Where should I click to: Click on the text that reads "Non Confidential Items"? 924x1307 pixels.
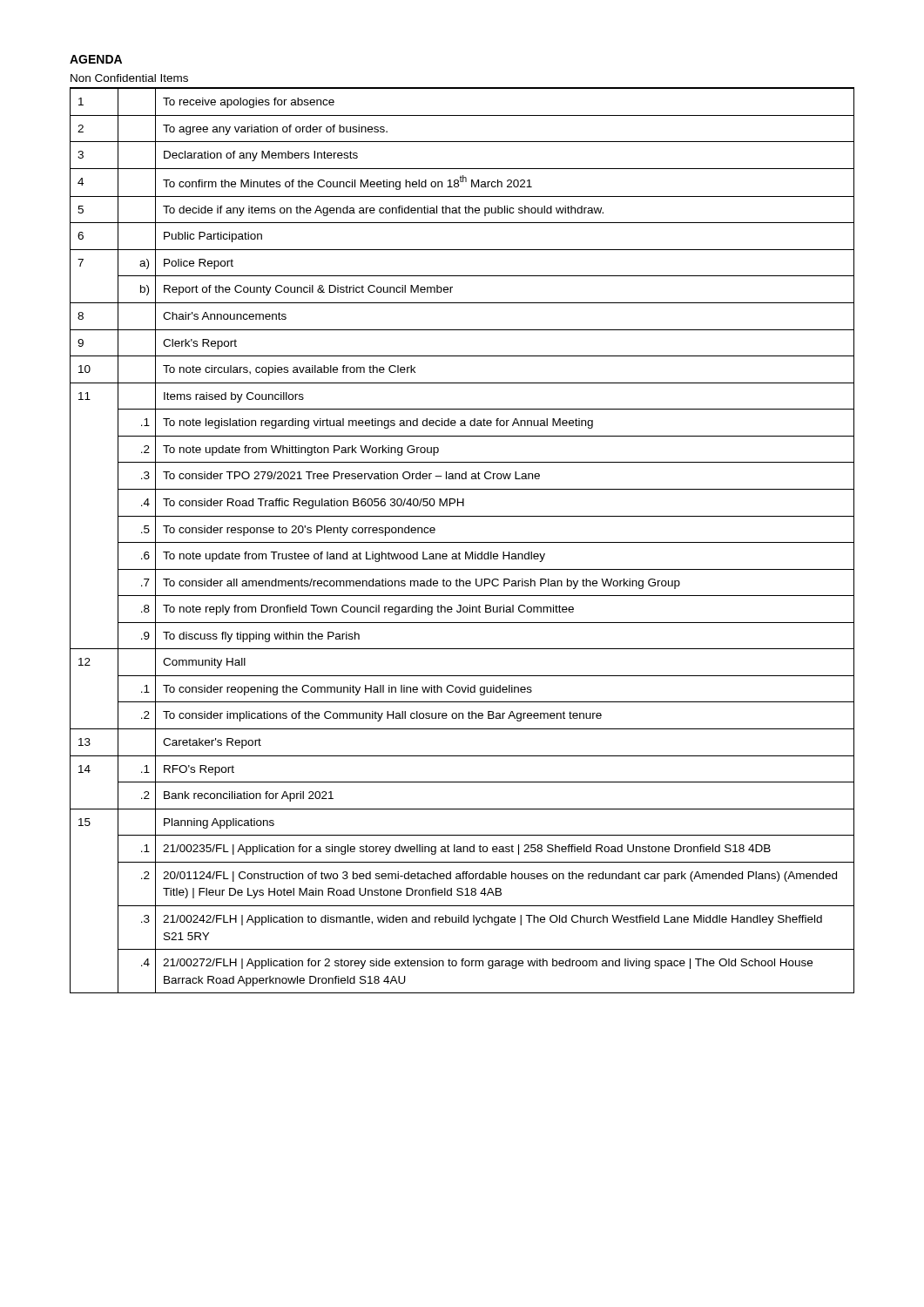pyautogui.click(x=129, y=78)
